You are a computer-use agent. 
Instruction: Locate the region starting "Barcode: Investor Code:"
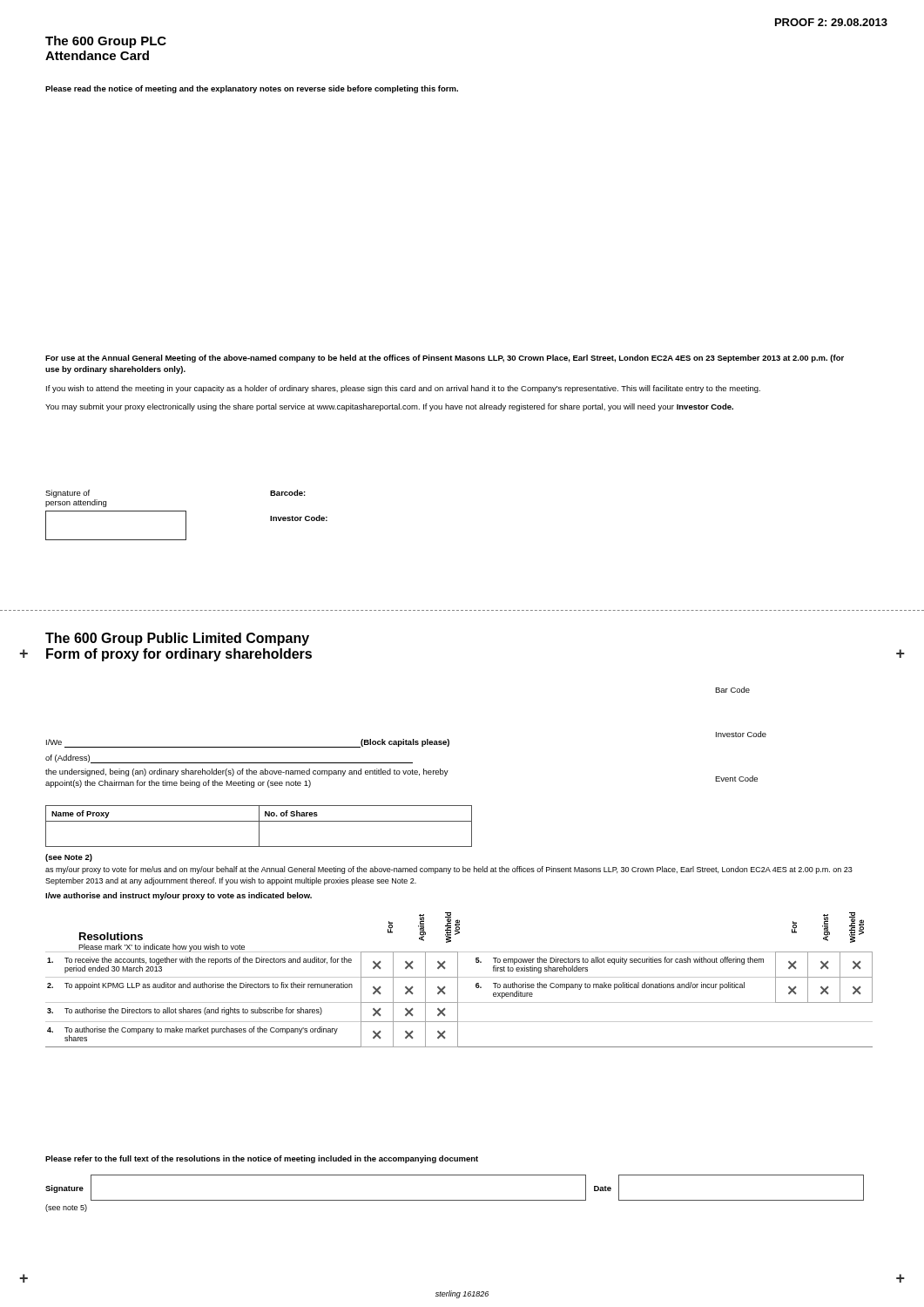point(288,493)
